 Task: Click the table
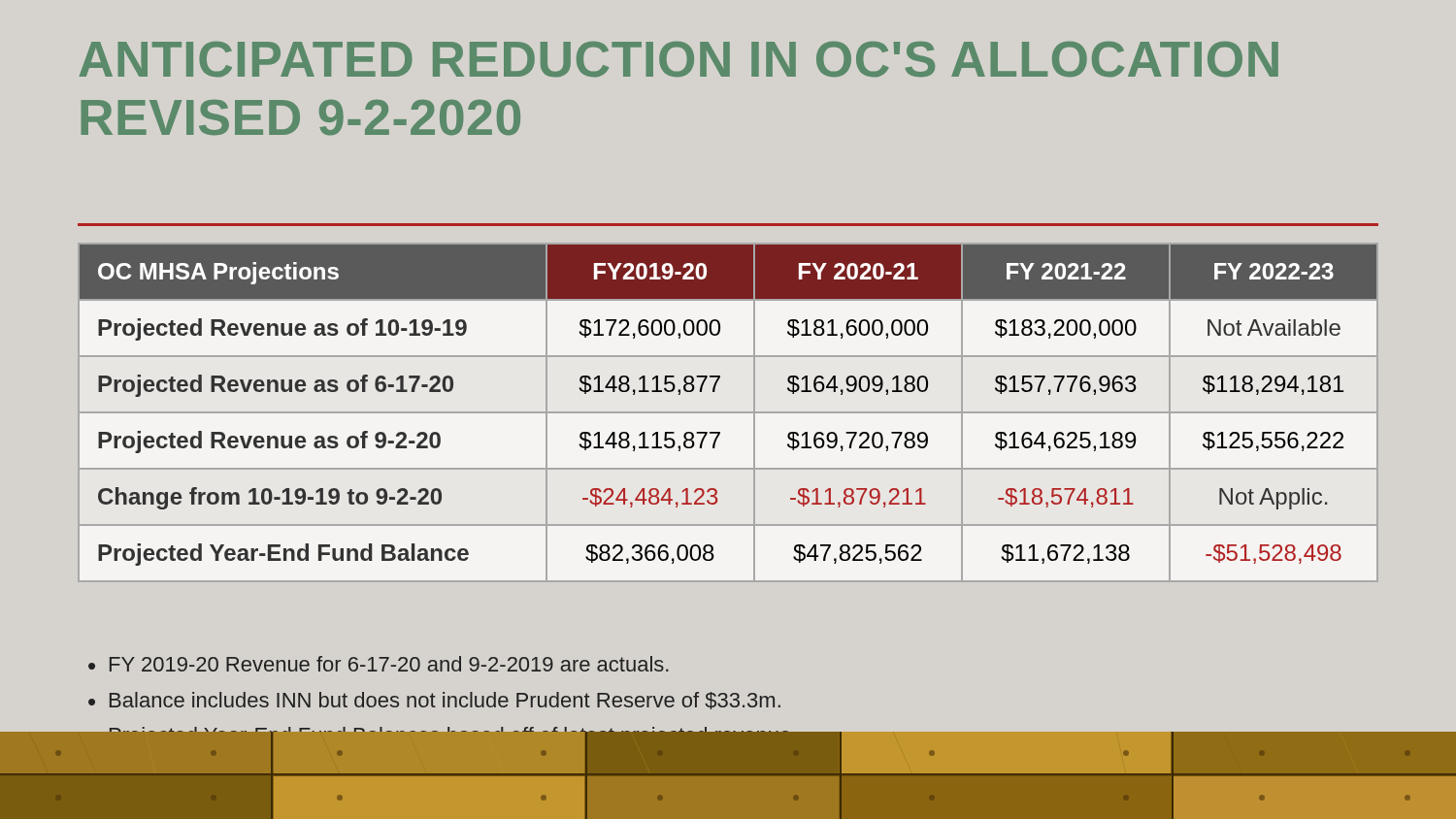click(x=728, y=412)
